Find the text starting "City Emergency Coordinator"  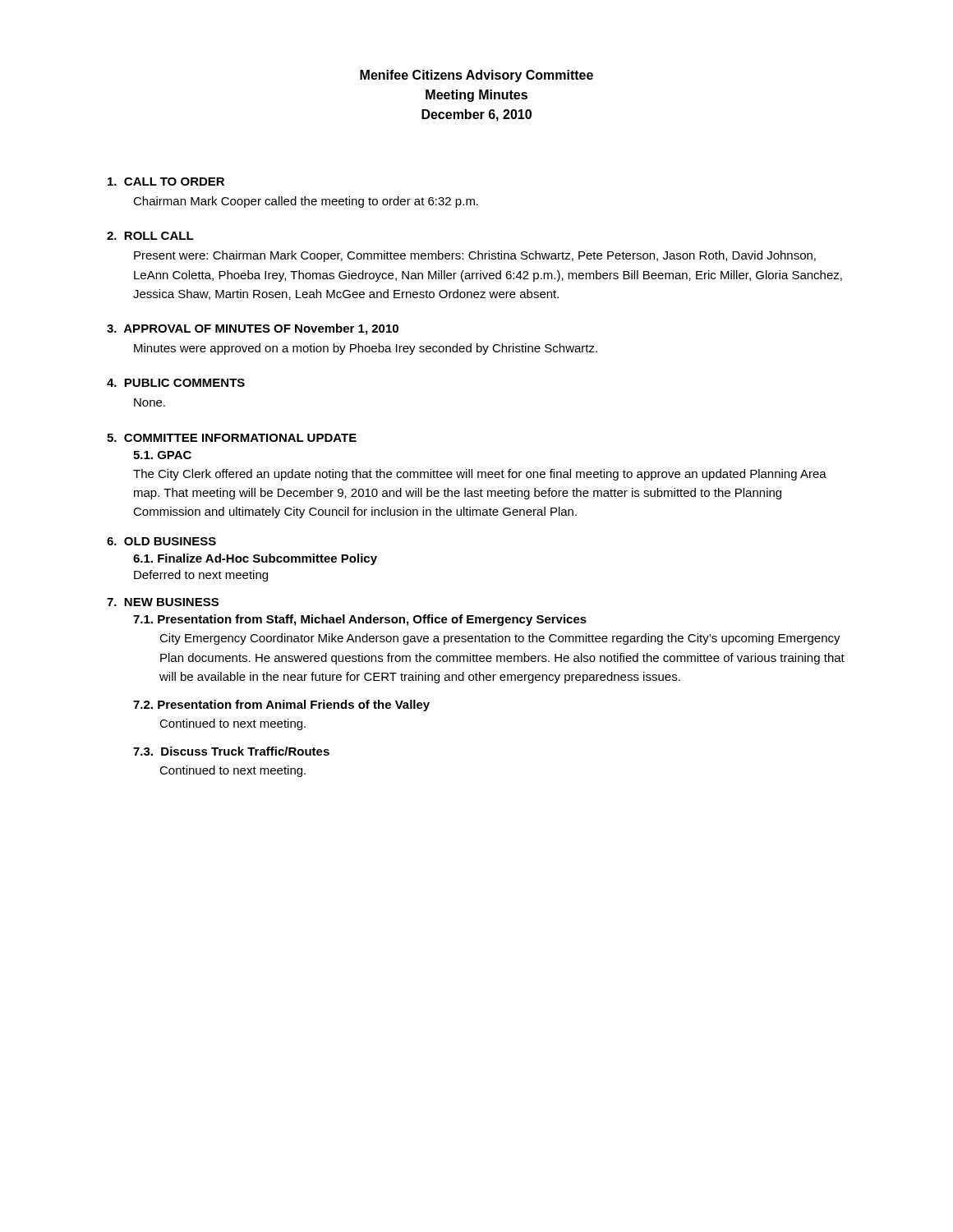click(502, 657)
